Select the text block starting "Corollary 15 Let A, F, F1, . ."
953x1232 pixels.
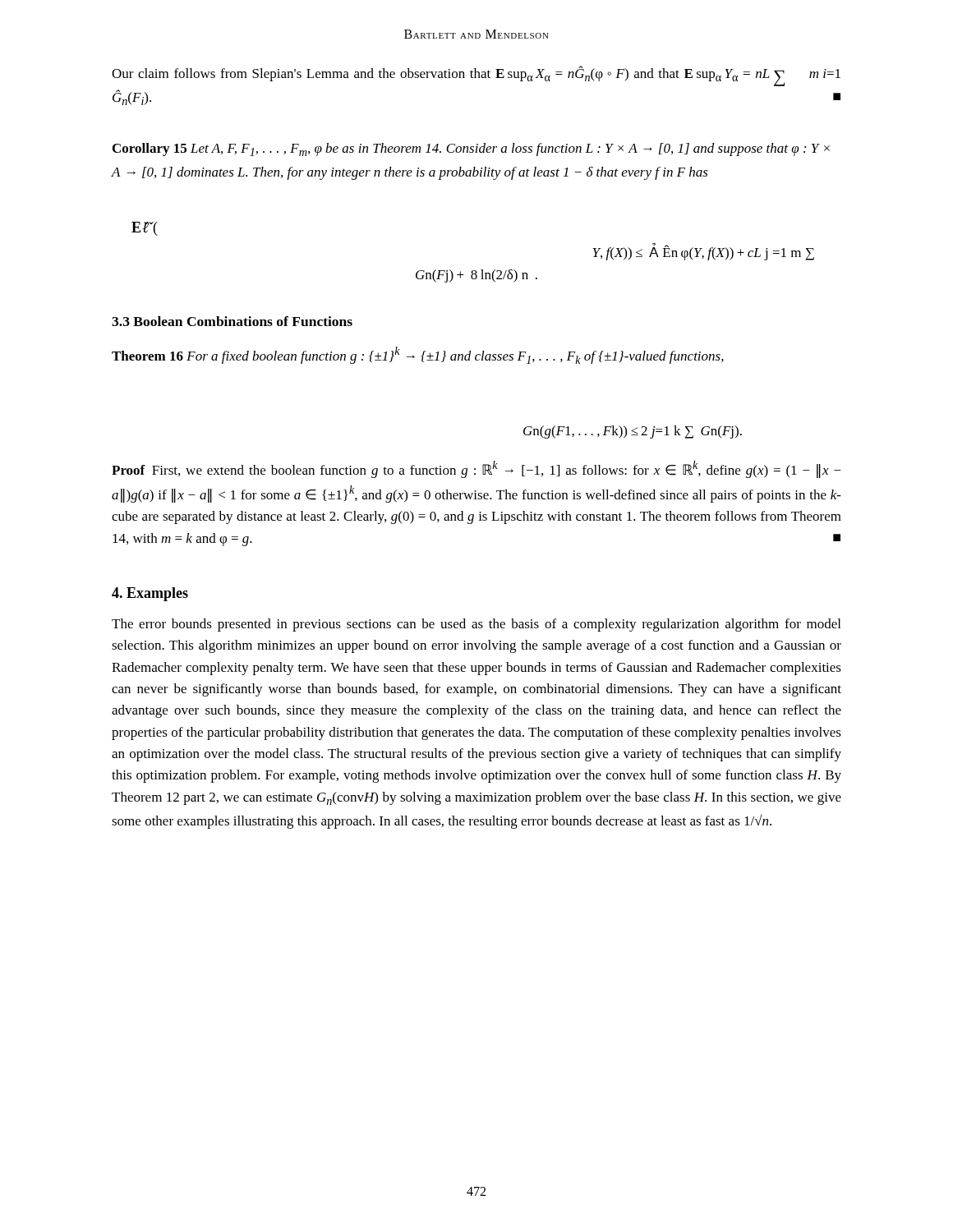tap(472, 160)
